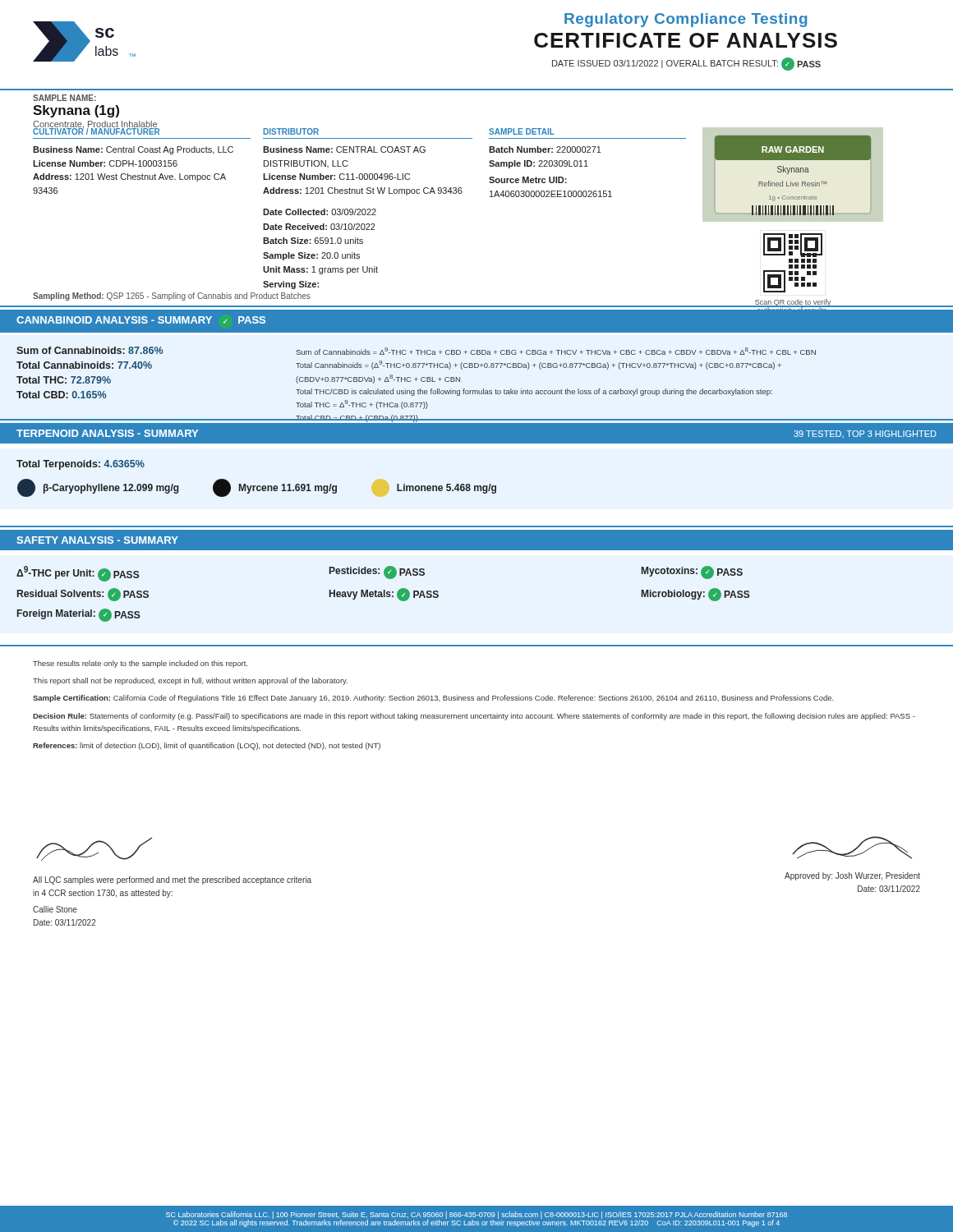
Task: Locate the block of text that opens with "Approved by: Josh Wurzer, President"
Action: (852, 848)
